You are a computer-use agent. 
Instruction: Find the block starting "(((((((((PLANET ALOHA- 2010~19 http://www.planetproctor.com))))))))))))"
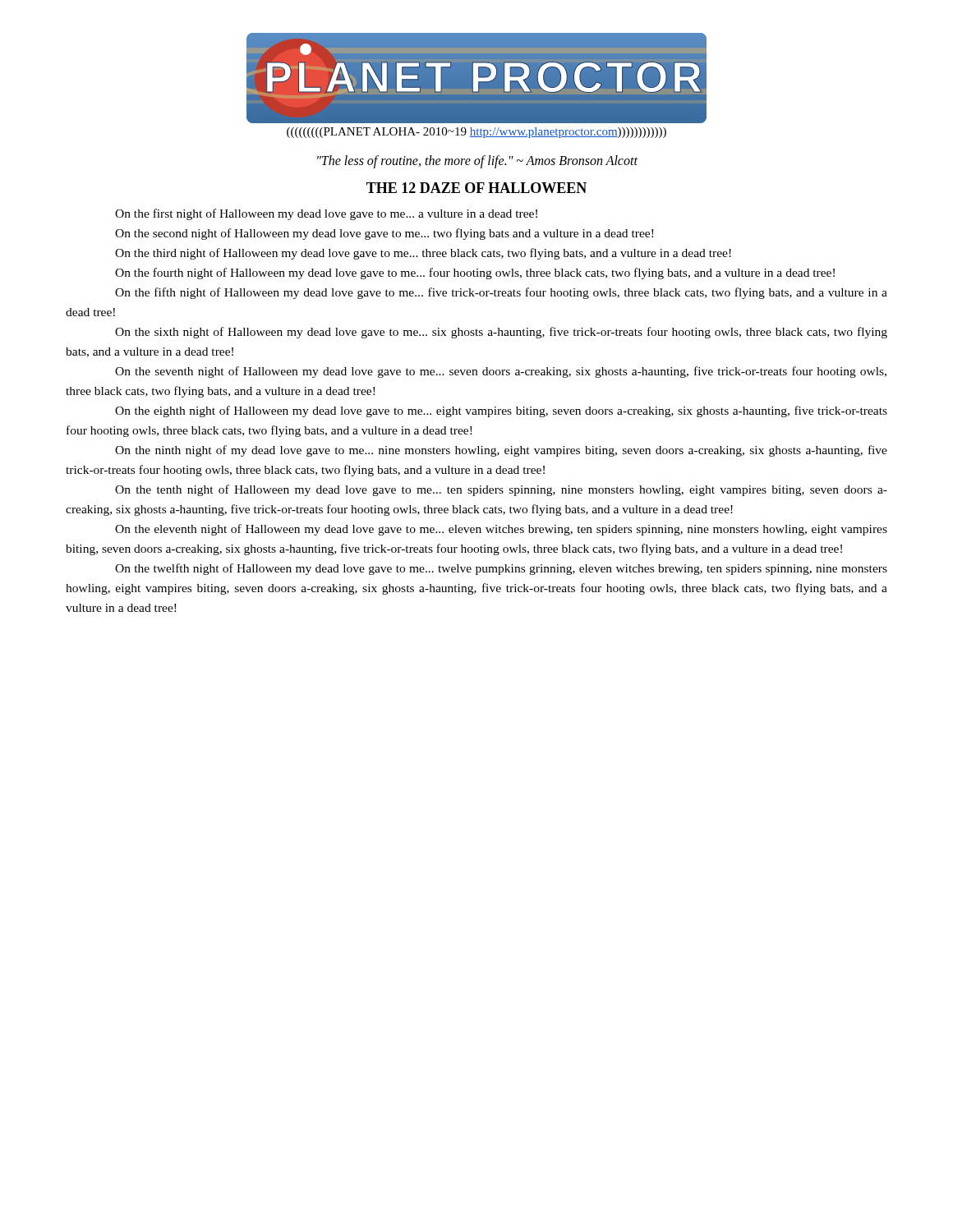[476, 131]
